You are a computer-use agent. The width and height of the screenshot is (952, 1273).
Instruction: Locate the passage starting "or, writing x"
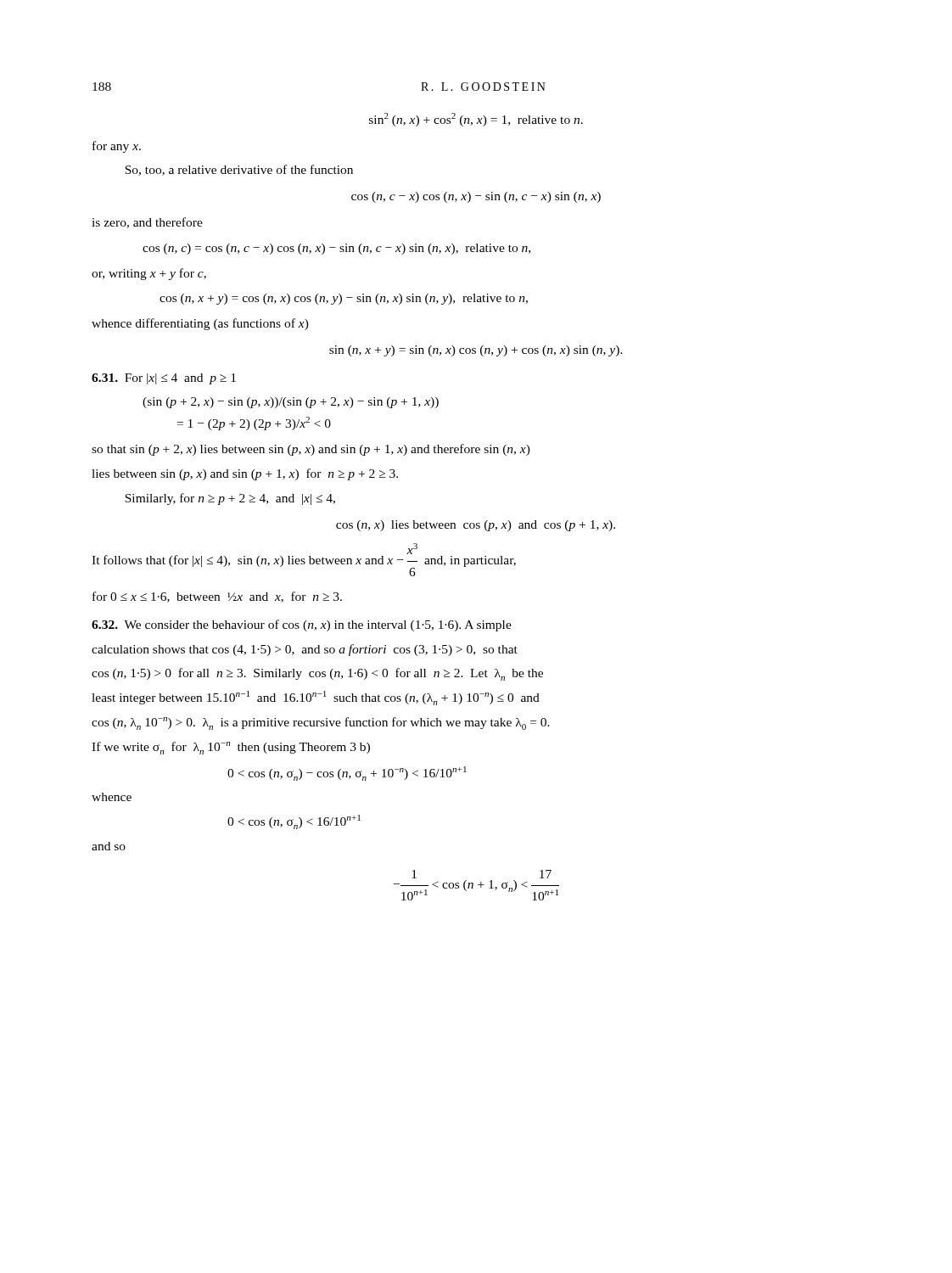click(x=149, y=272)
